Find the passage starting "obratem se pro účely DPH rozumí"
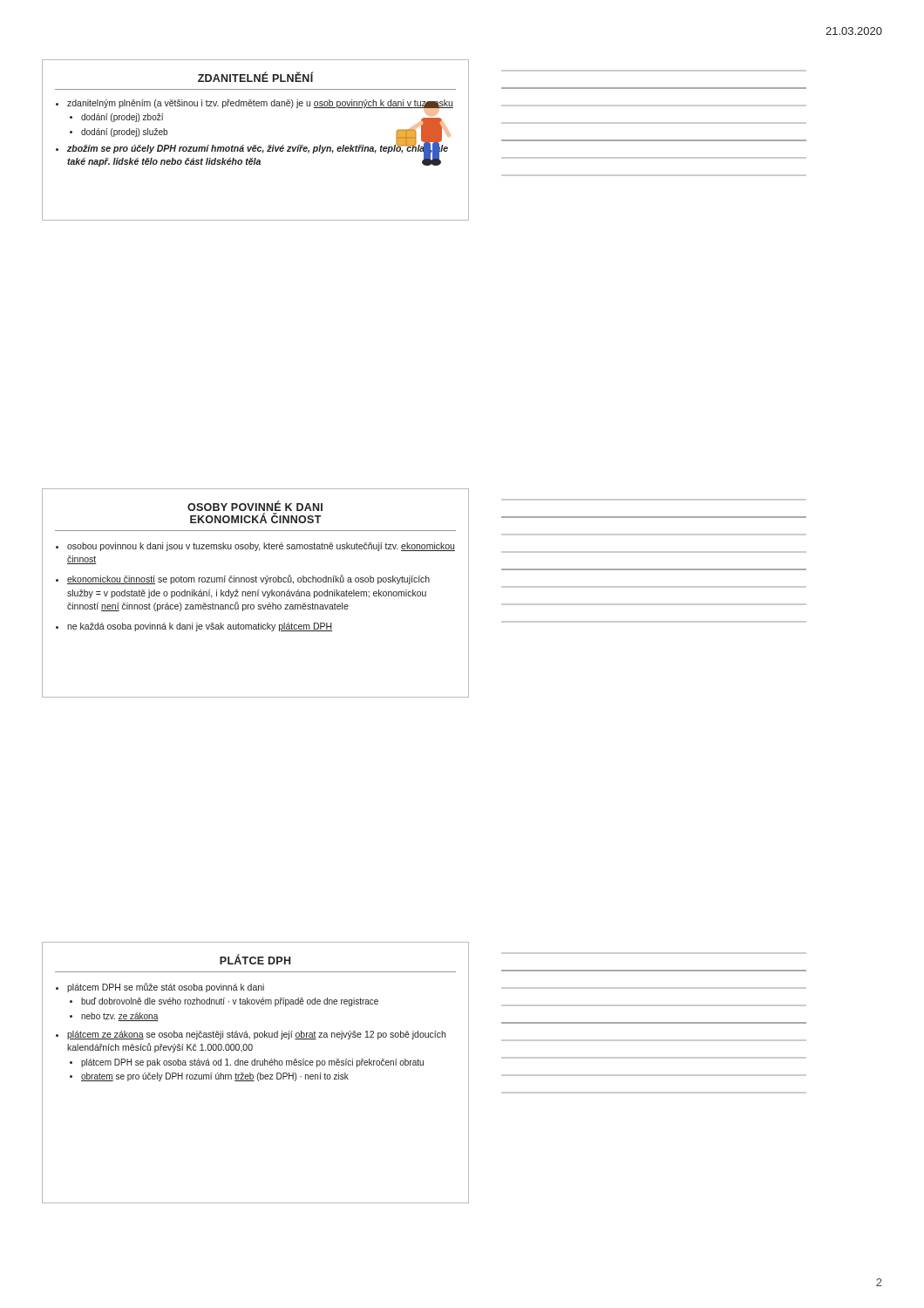 point(215,1077)
